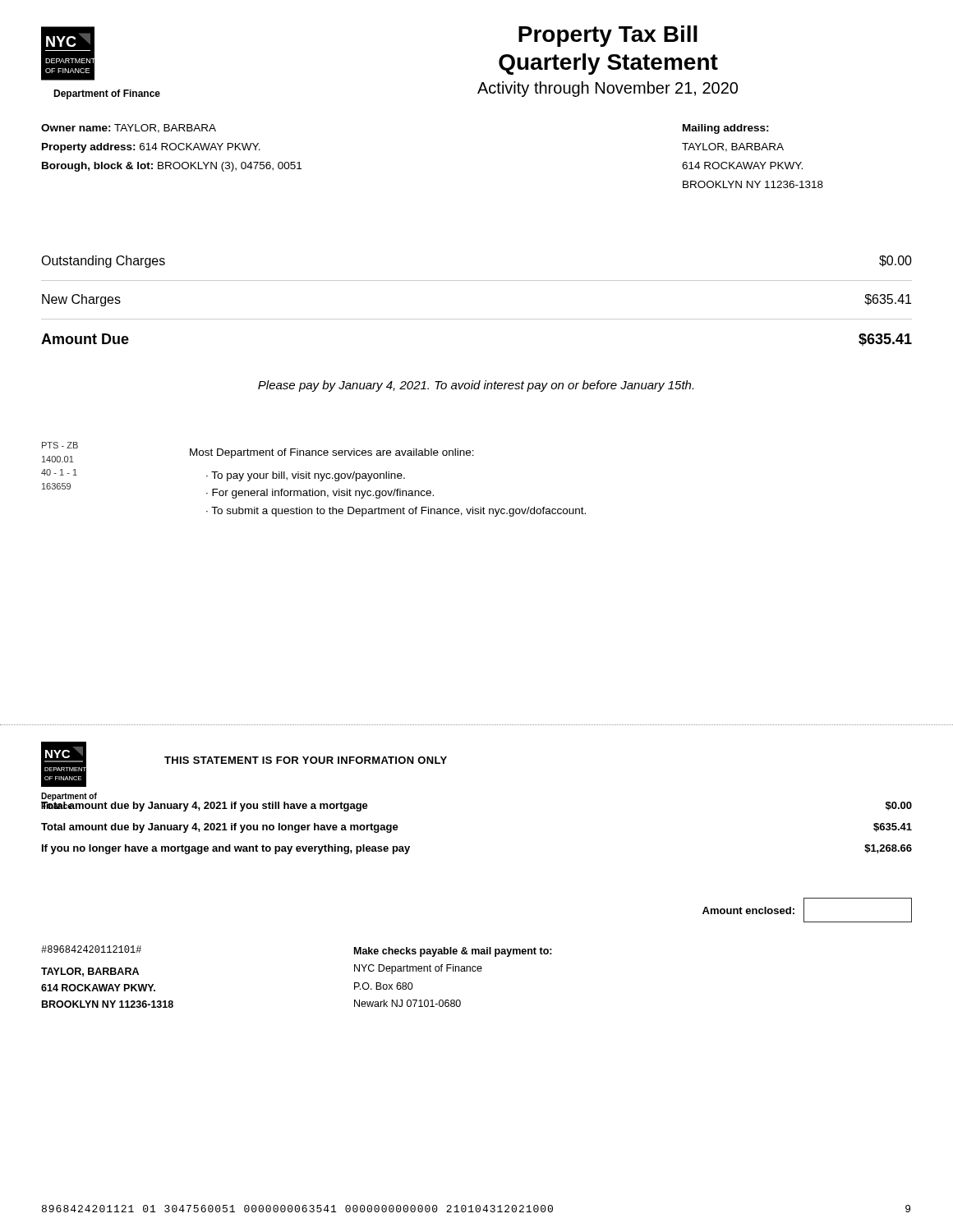The width and height of the screenshot is (953, 1232).
Task: Where is the passage that starts "Please pay by January"?
Action: 476,385
